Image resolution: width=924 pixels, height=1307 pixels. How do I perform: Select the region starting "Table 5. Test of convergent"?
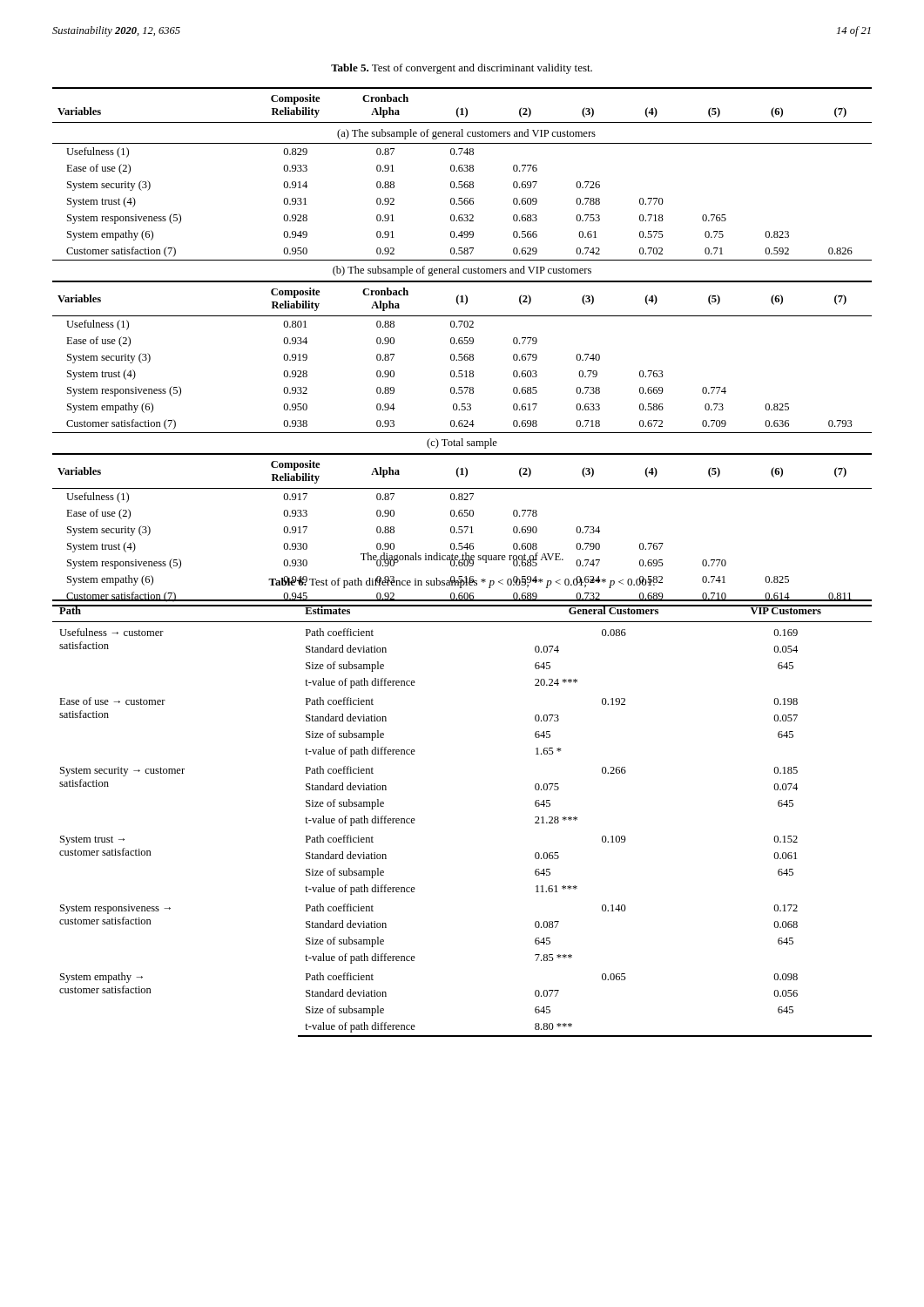pyautogui.click(x=462, y=68)
